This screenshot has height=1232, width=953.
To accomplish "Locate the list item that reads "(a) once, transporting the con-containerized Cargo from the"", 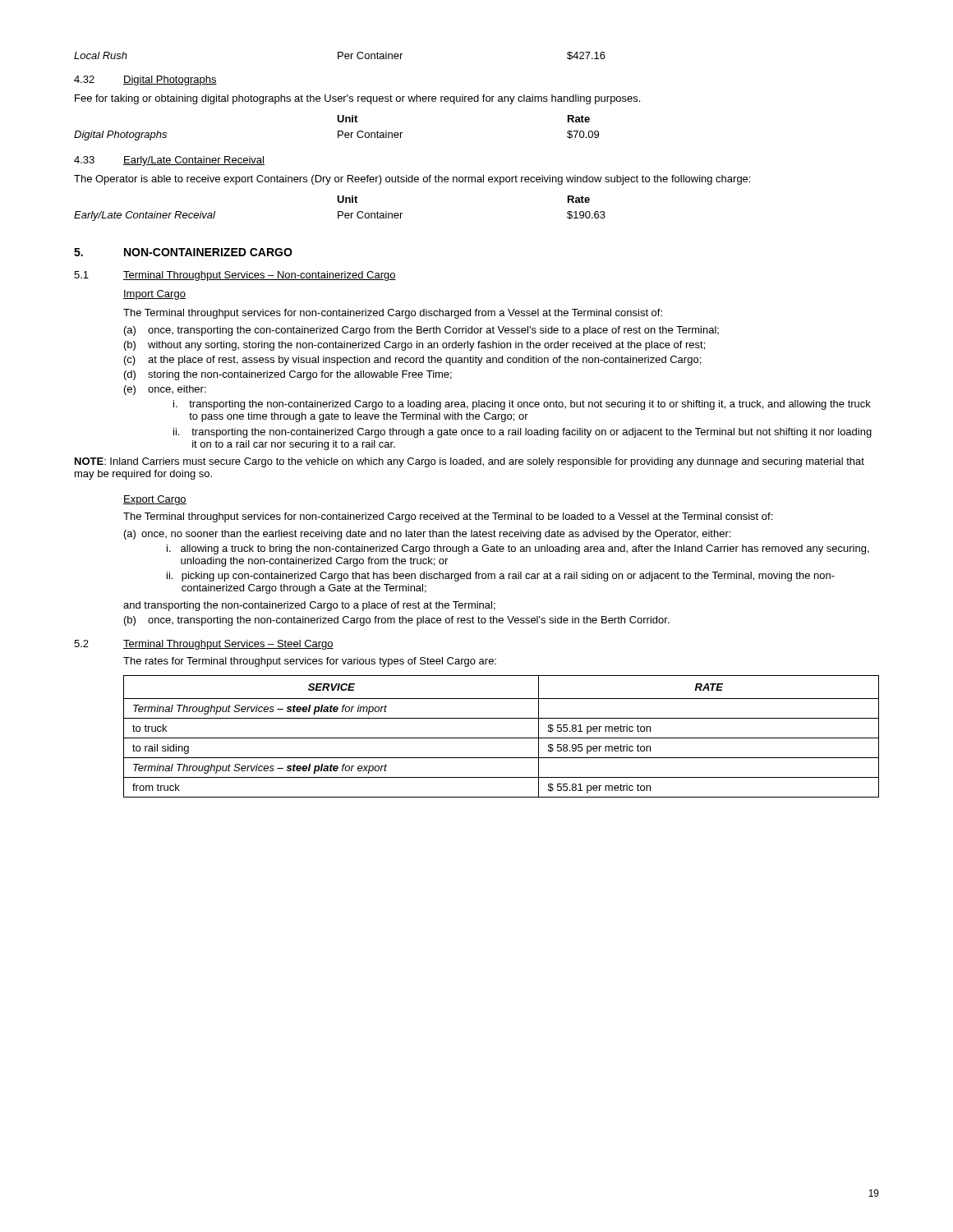I will [421, 330].
